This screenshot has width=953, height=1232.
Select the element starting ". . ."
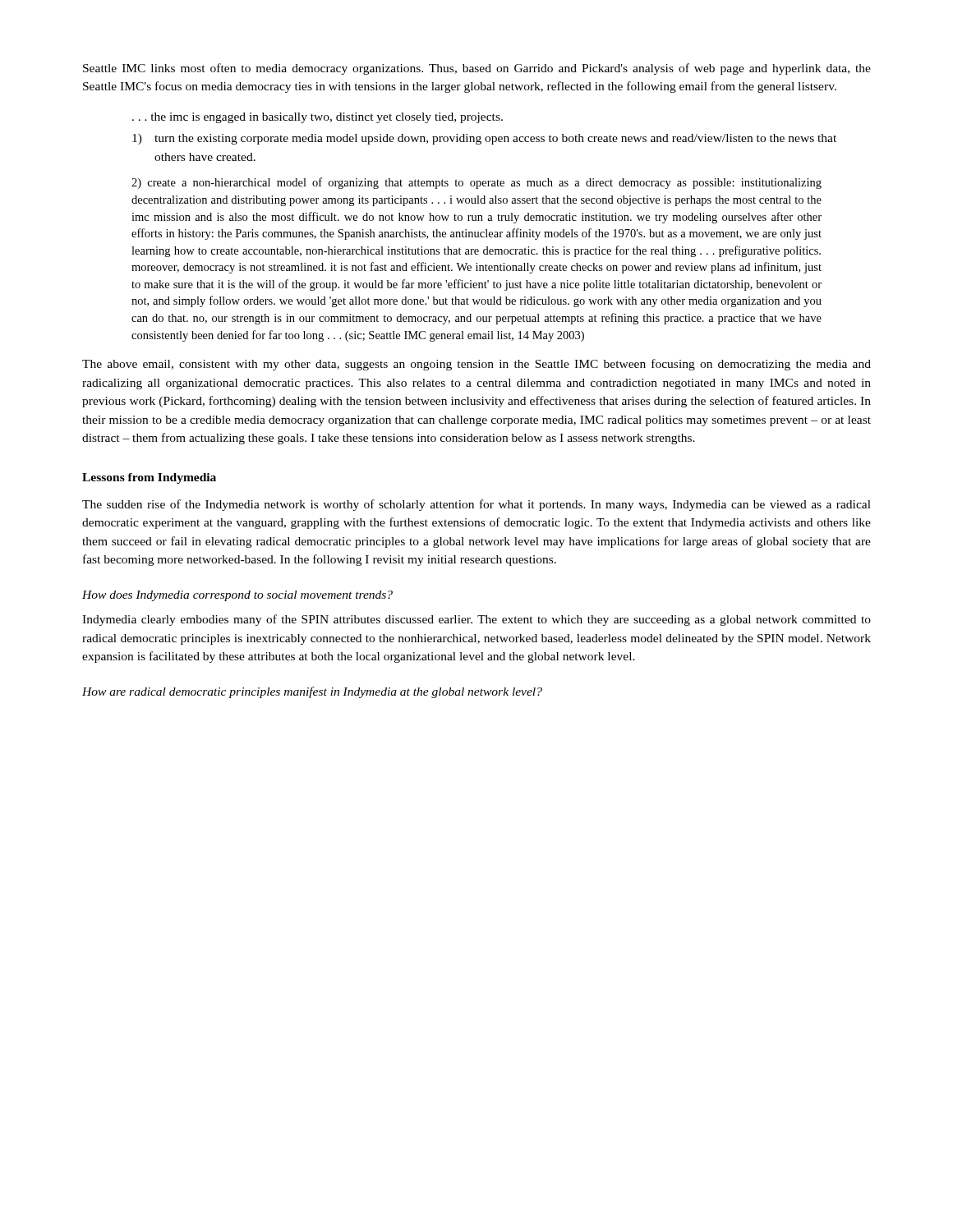(x=317, y=116)
